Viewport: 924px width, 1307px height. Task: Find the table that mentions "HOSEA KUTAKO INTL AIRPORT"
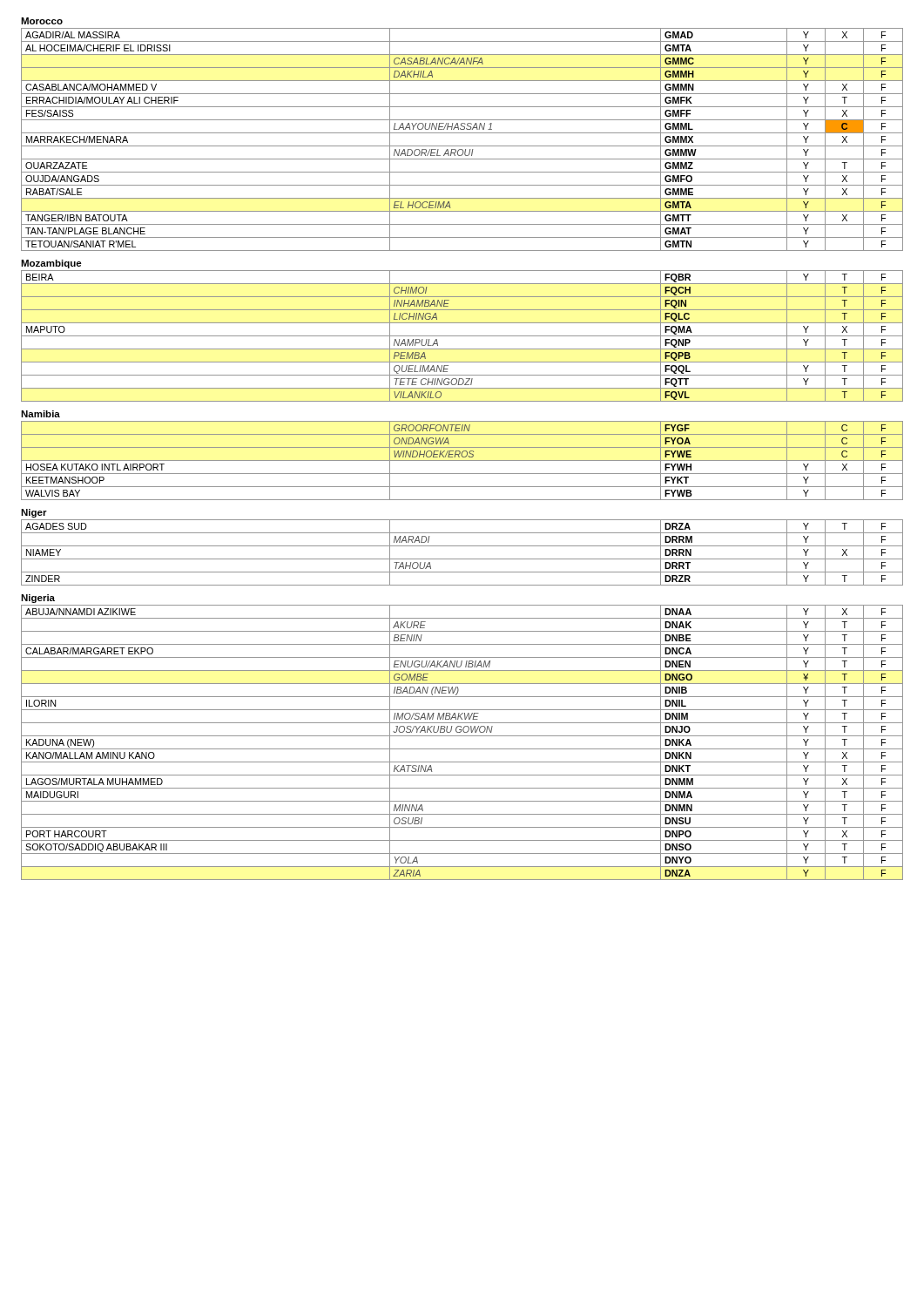coord(462,461)
